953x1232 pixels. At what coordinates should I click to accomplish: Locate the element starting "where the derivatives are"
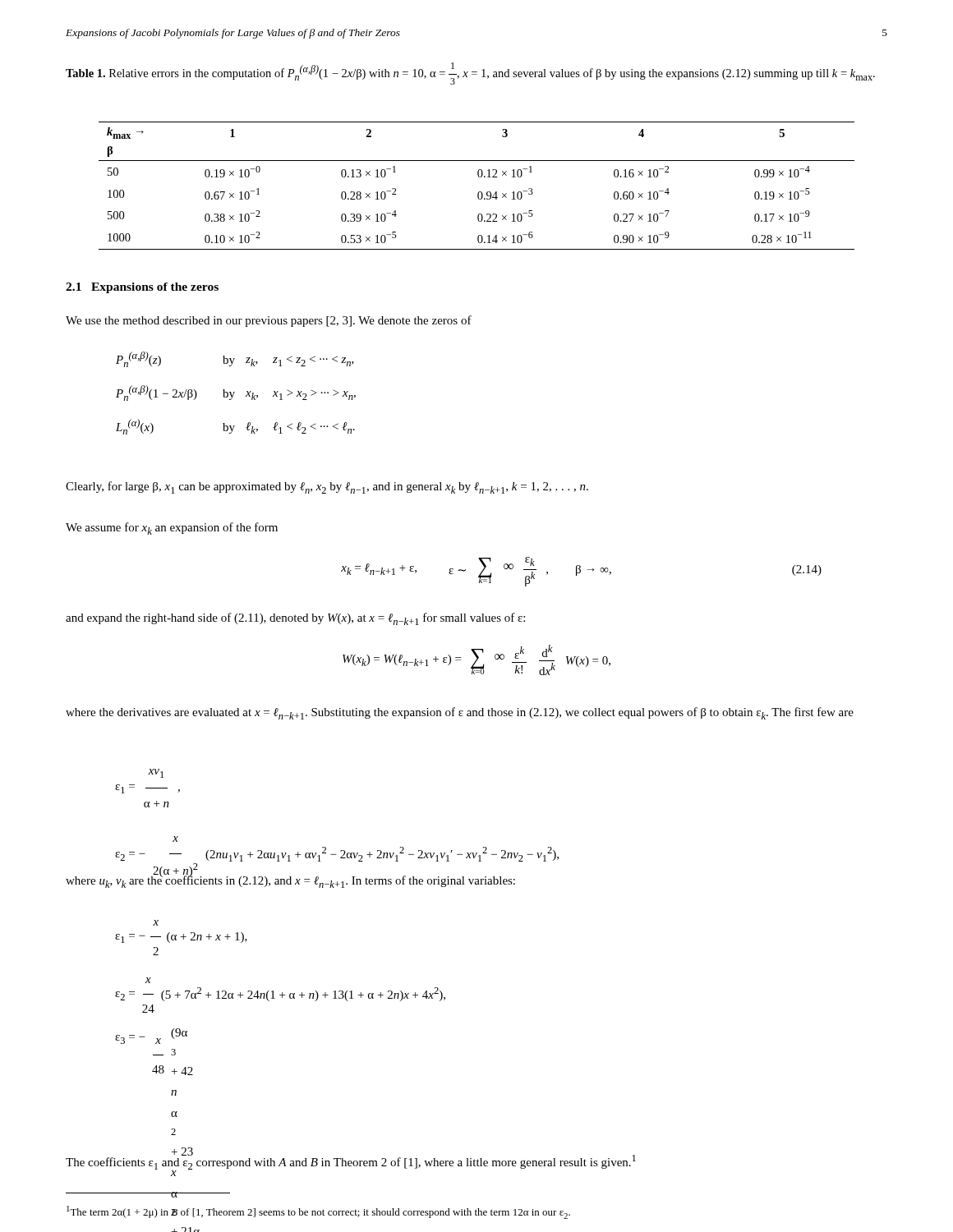coord(460,714)
